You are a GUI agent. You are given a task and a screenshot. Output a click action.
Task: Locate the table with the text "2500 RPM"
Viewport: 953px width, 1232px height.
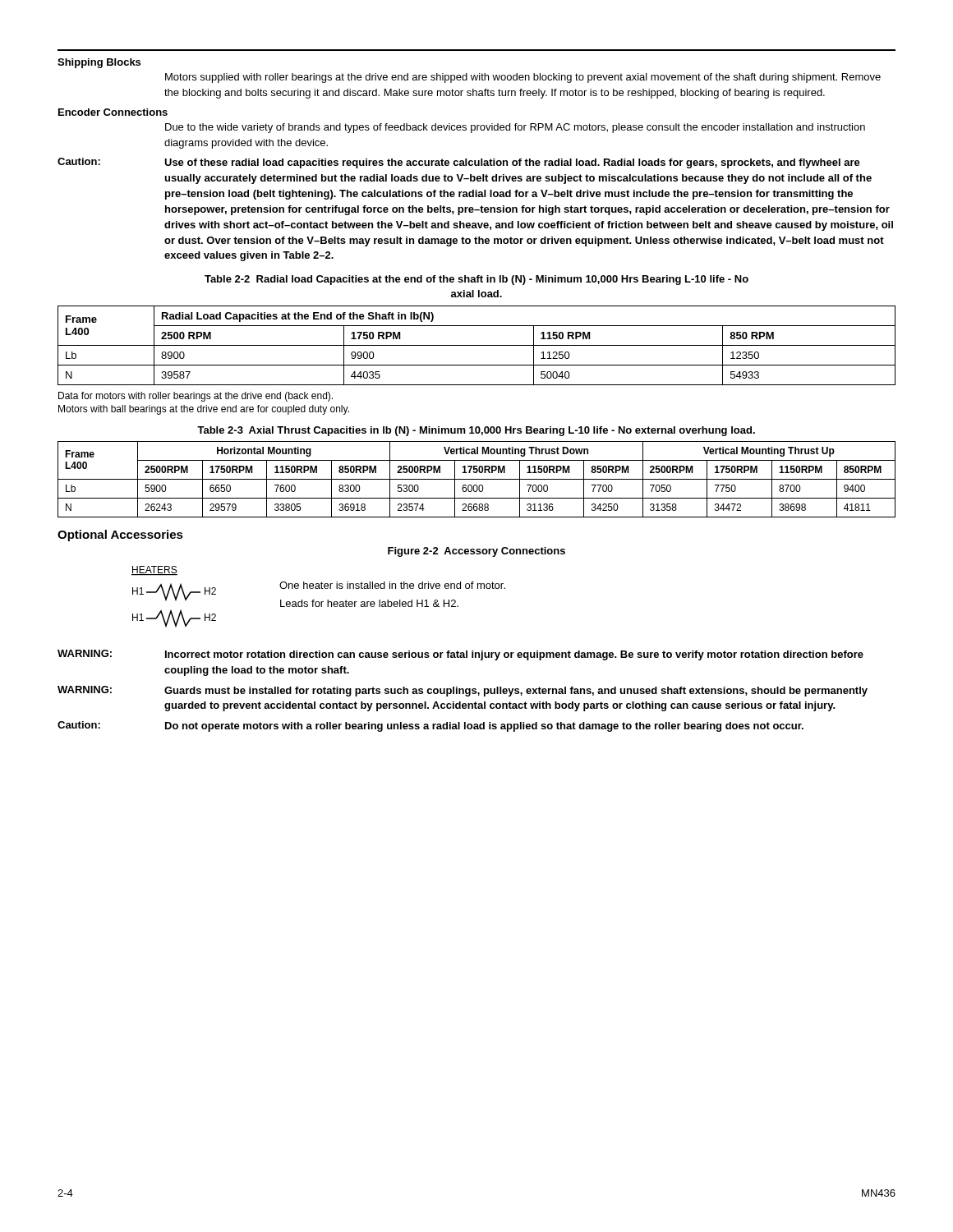click(x=476, y=345)
